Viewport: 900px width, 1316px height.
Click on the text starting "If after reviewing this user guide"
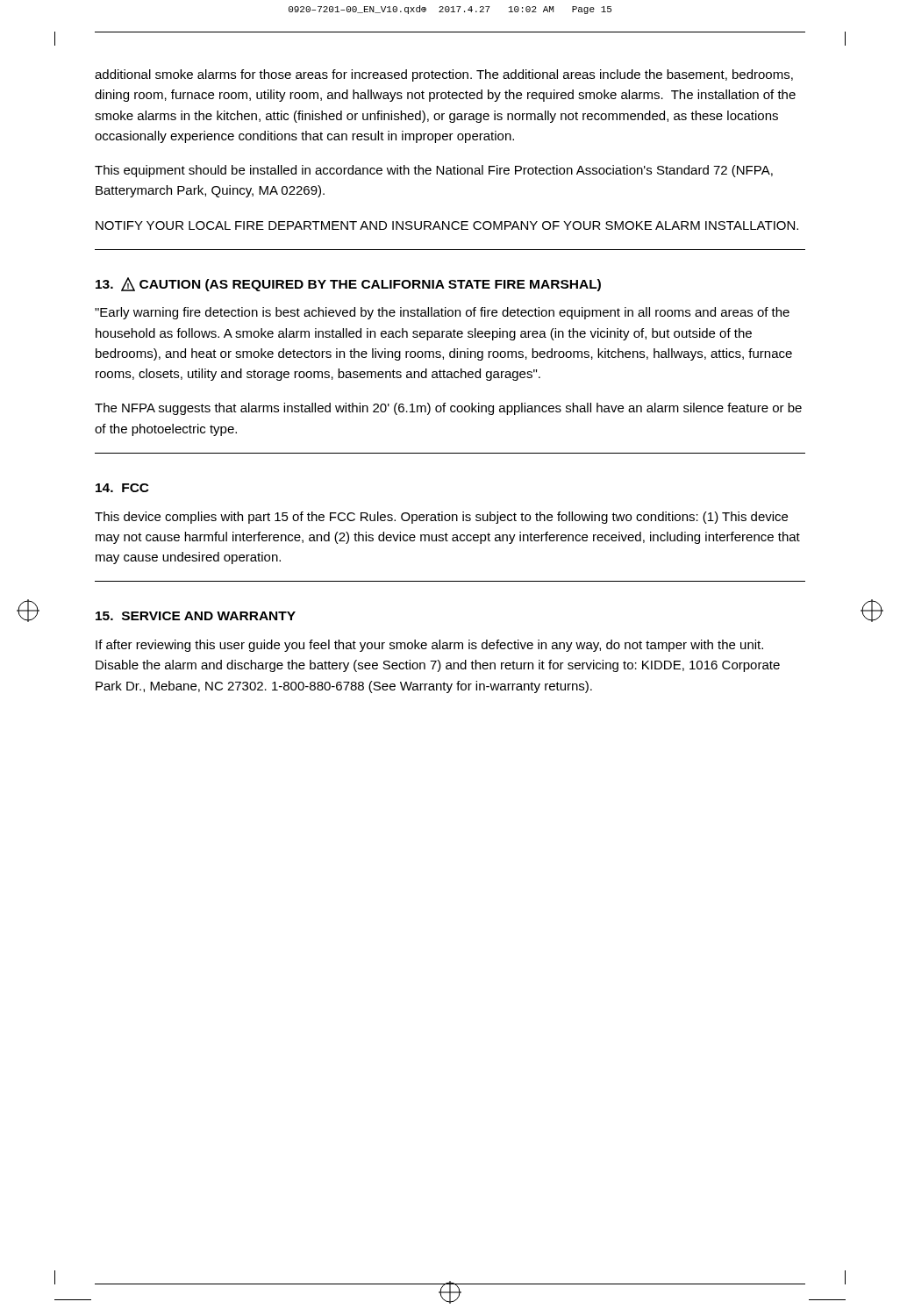(437, 665)
